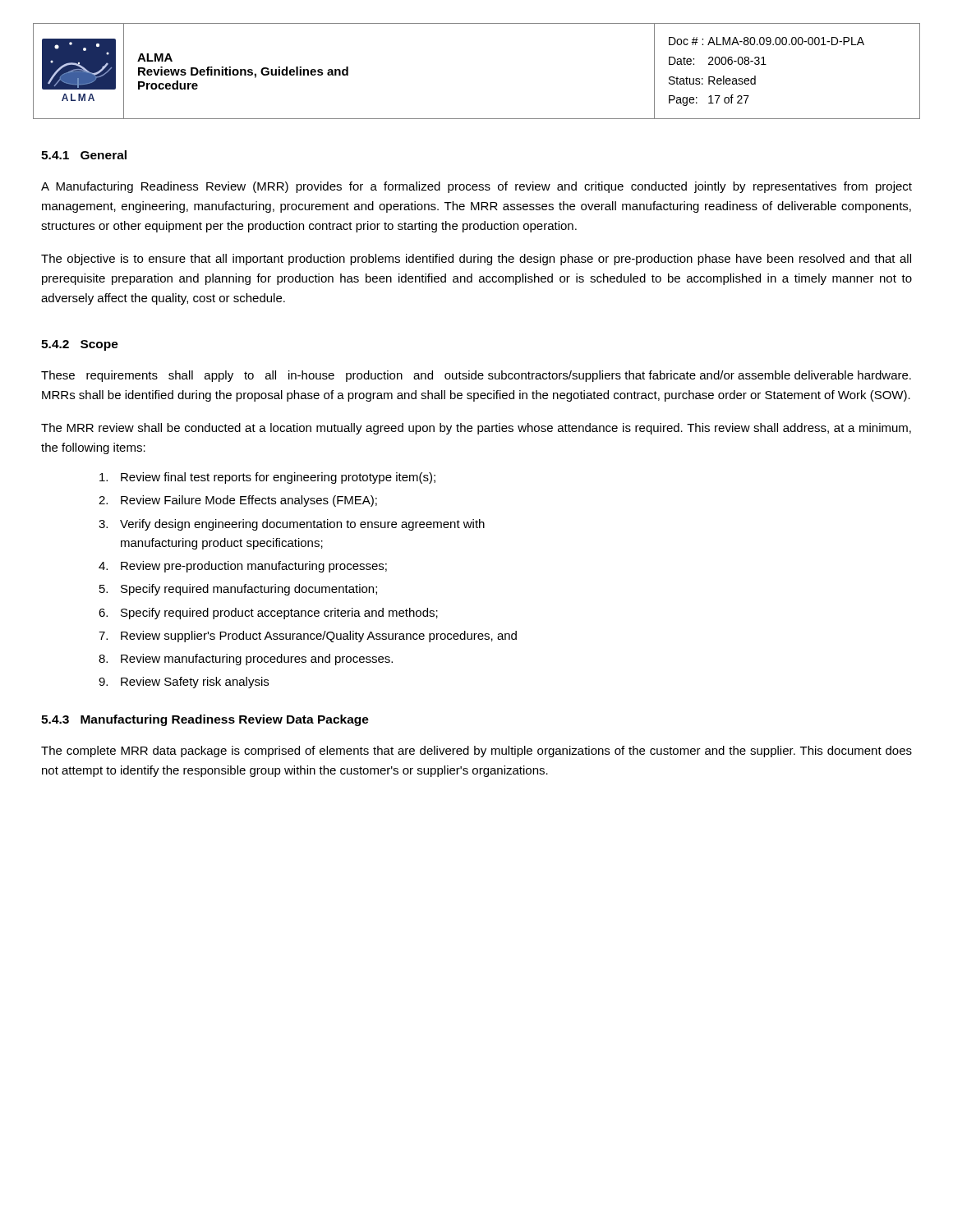Select the text block starting "Review final test reports for"

click(267, 477)
